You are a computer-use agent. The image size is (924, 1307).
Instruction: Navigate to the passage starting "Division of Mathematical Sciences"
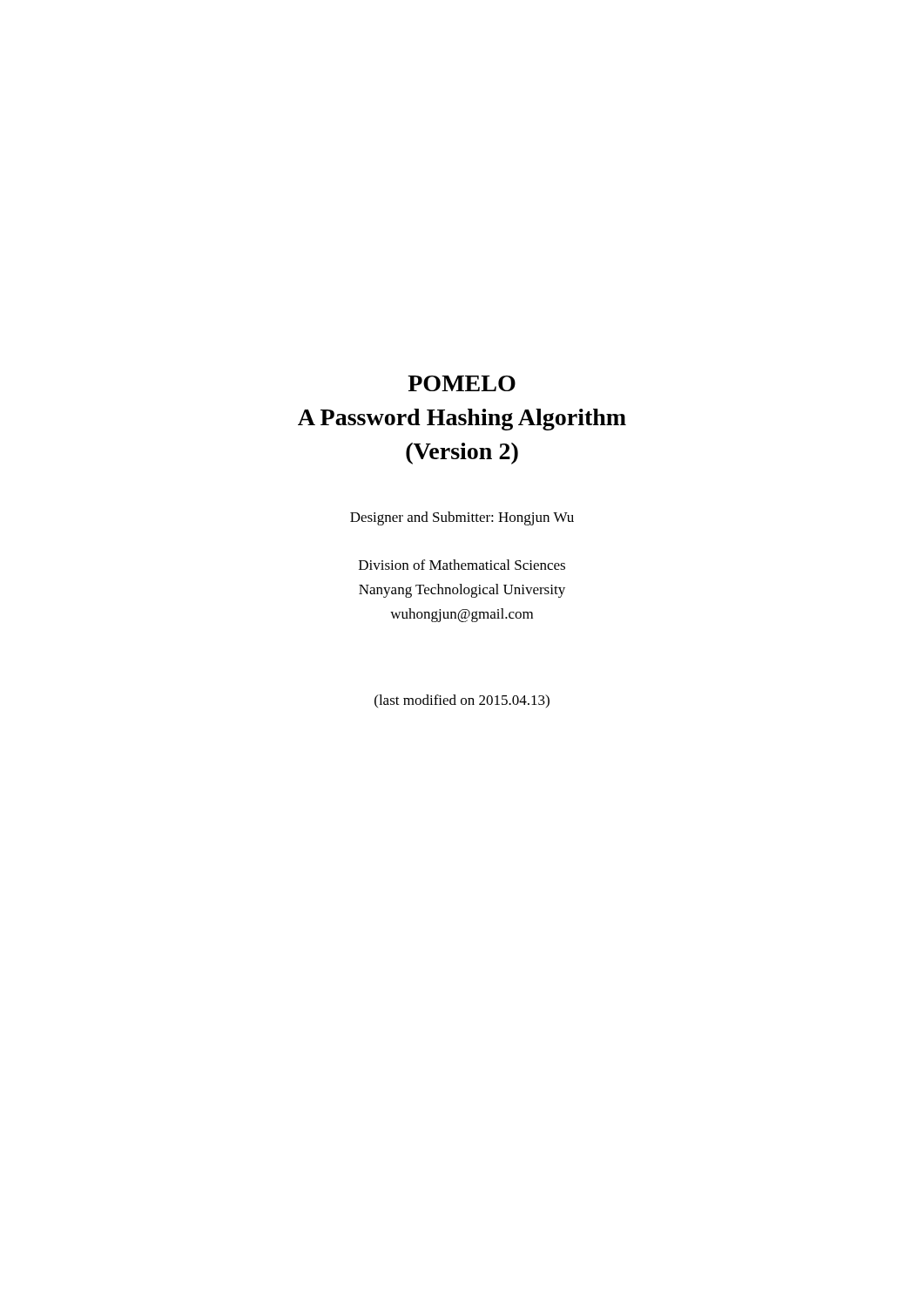click(x=462, y=590)
